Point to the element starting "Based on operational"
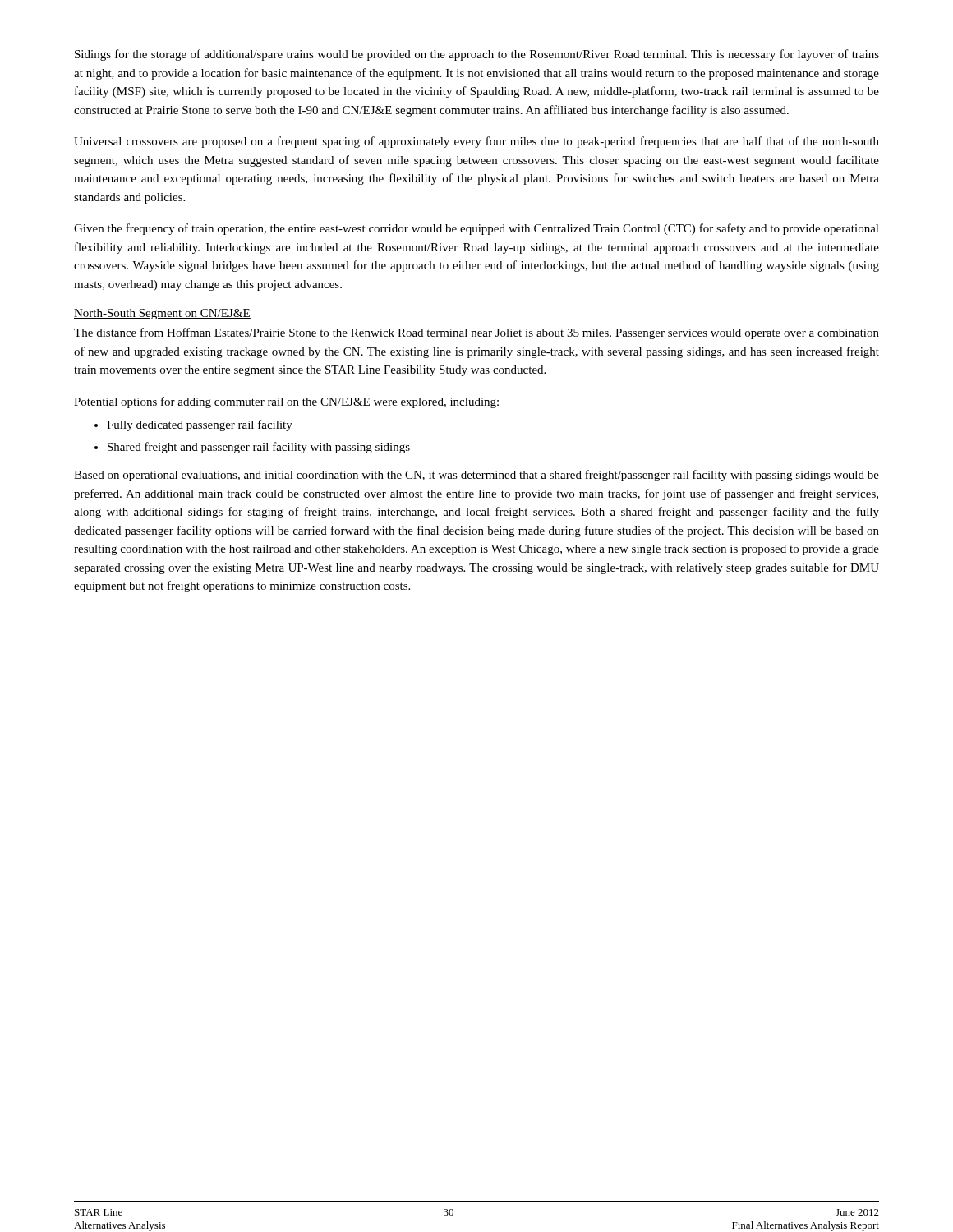The width and height of the screenshot is (953, 1232). pyautogui.click(x=476, y=530)
